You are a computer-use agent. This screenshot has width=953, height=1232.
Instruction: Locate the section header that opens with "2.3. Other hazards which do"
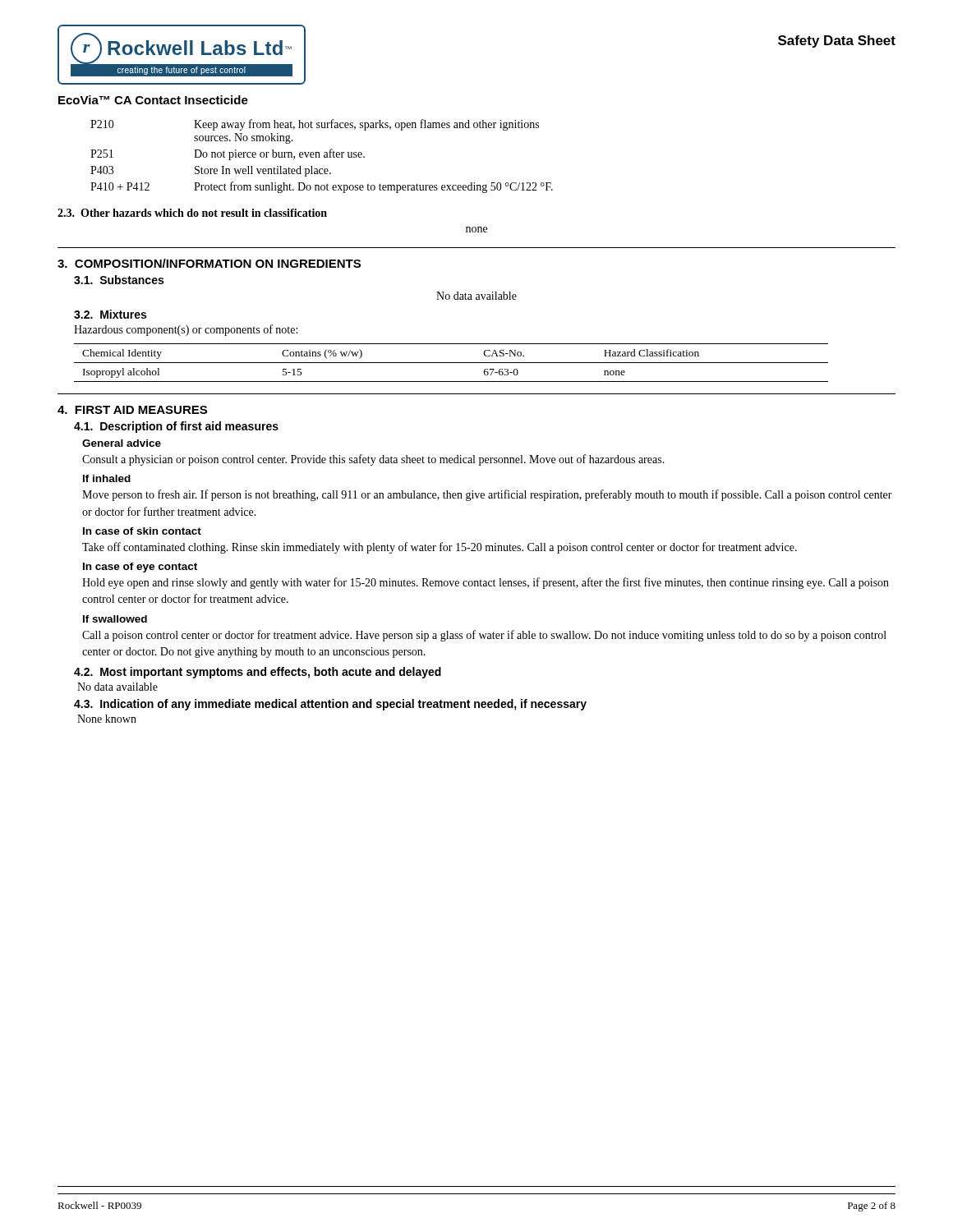(192, 213)
